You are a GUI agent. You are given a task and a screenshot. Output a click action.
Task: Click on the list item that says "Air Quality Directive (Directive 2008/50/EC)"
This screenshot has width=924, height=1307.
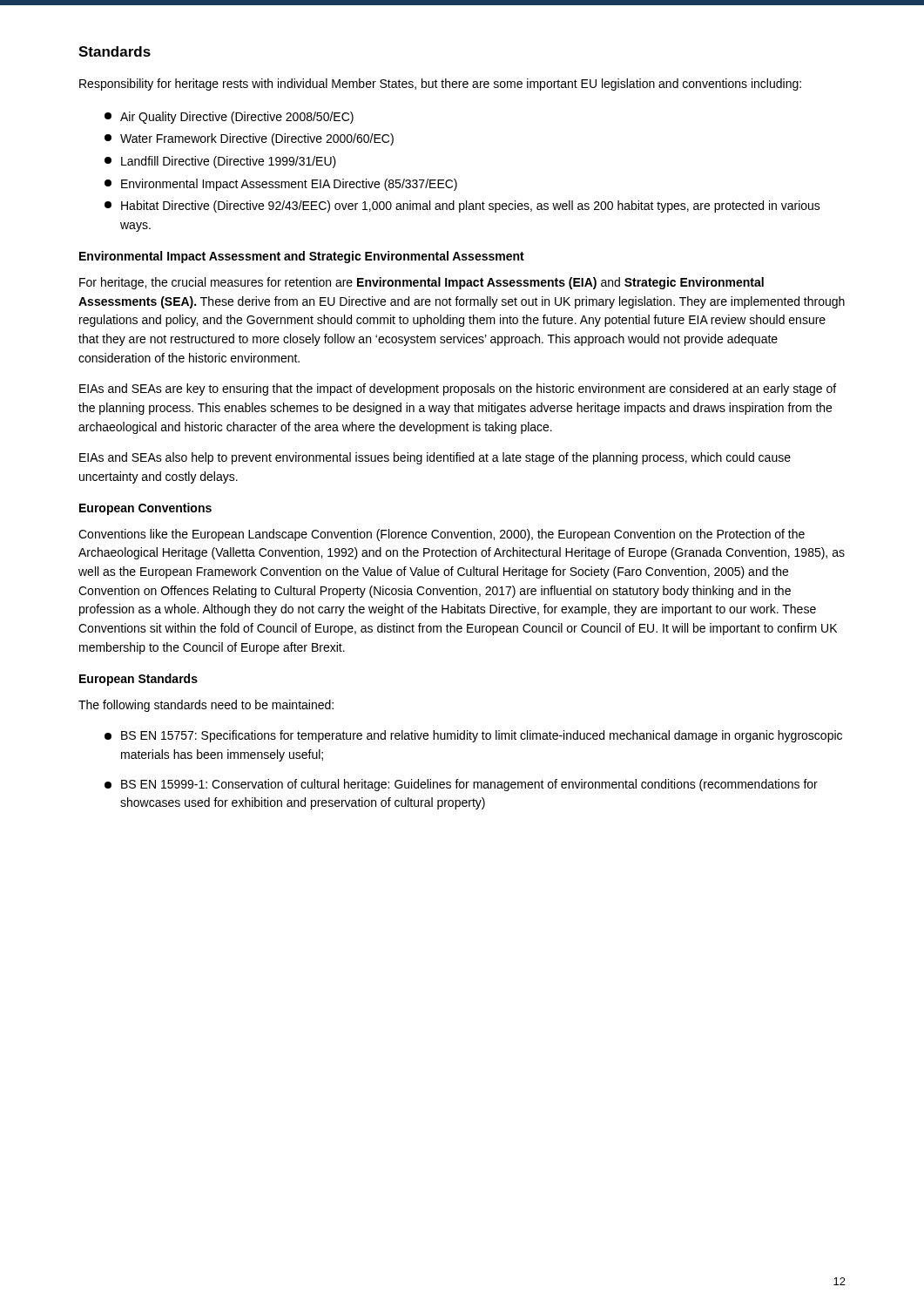pyautogui.click(x=229, y=117)
